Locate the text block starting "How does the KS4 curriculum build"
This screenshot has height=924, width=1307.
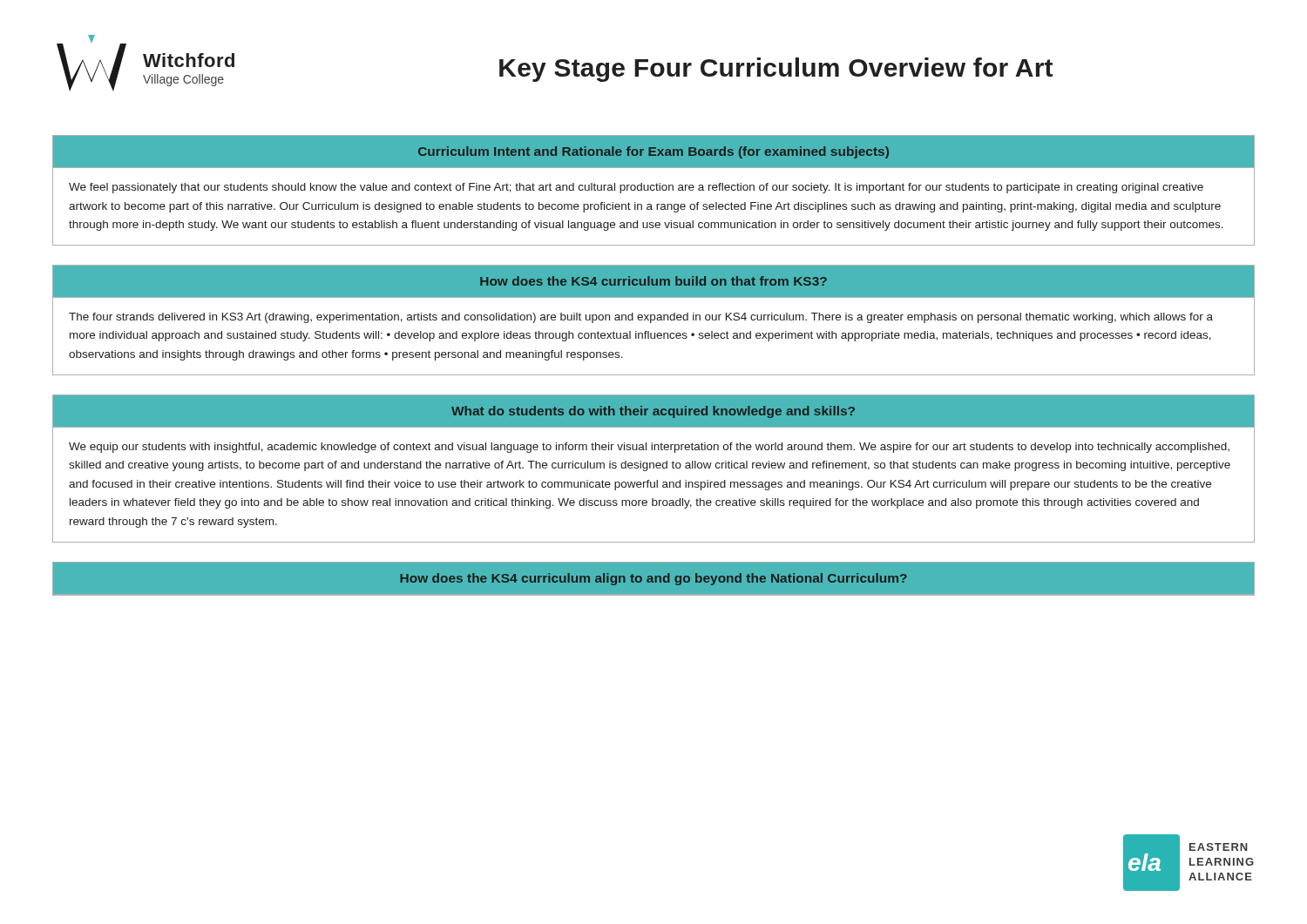pyautogui.click(x=654, y=281)
